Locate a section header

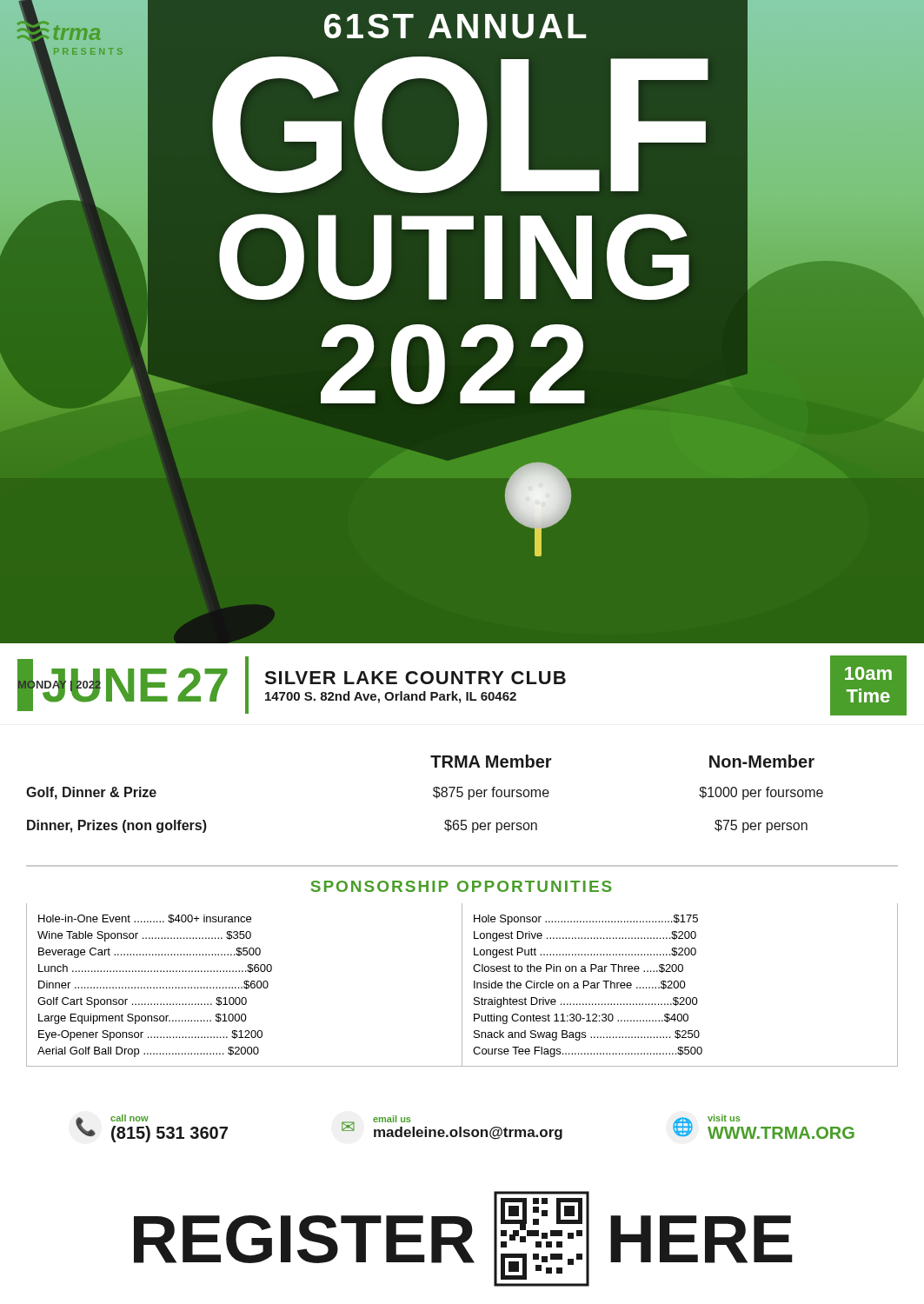(462, 886)
